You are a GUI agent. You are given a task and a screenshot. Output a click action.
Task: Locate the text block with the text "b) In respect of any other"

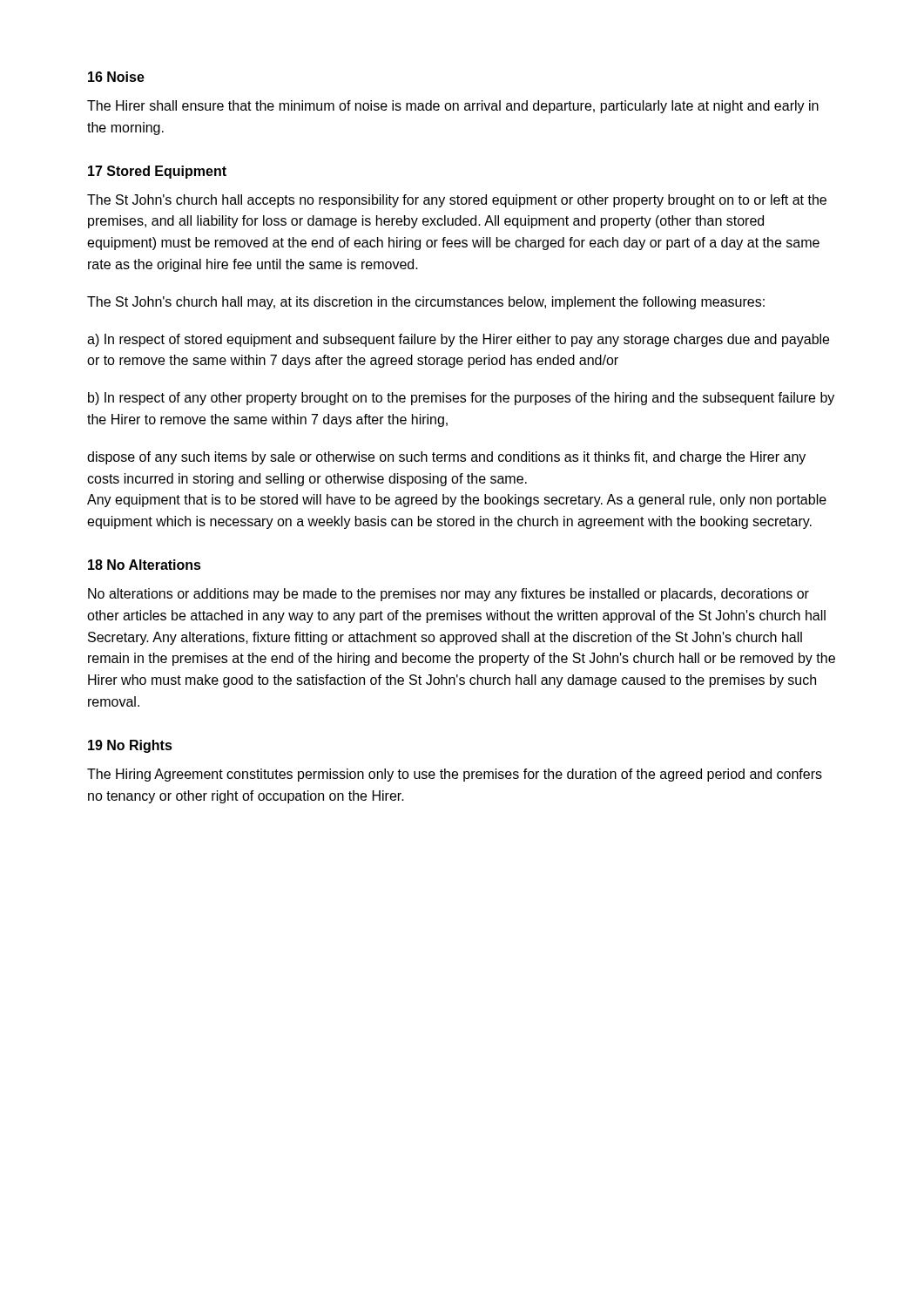point(461,409)
